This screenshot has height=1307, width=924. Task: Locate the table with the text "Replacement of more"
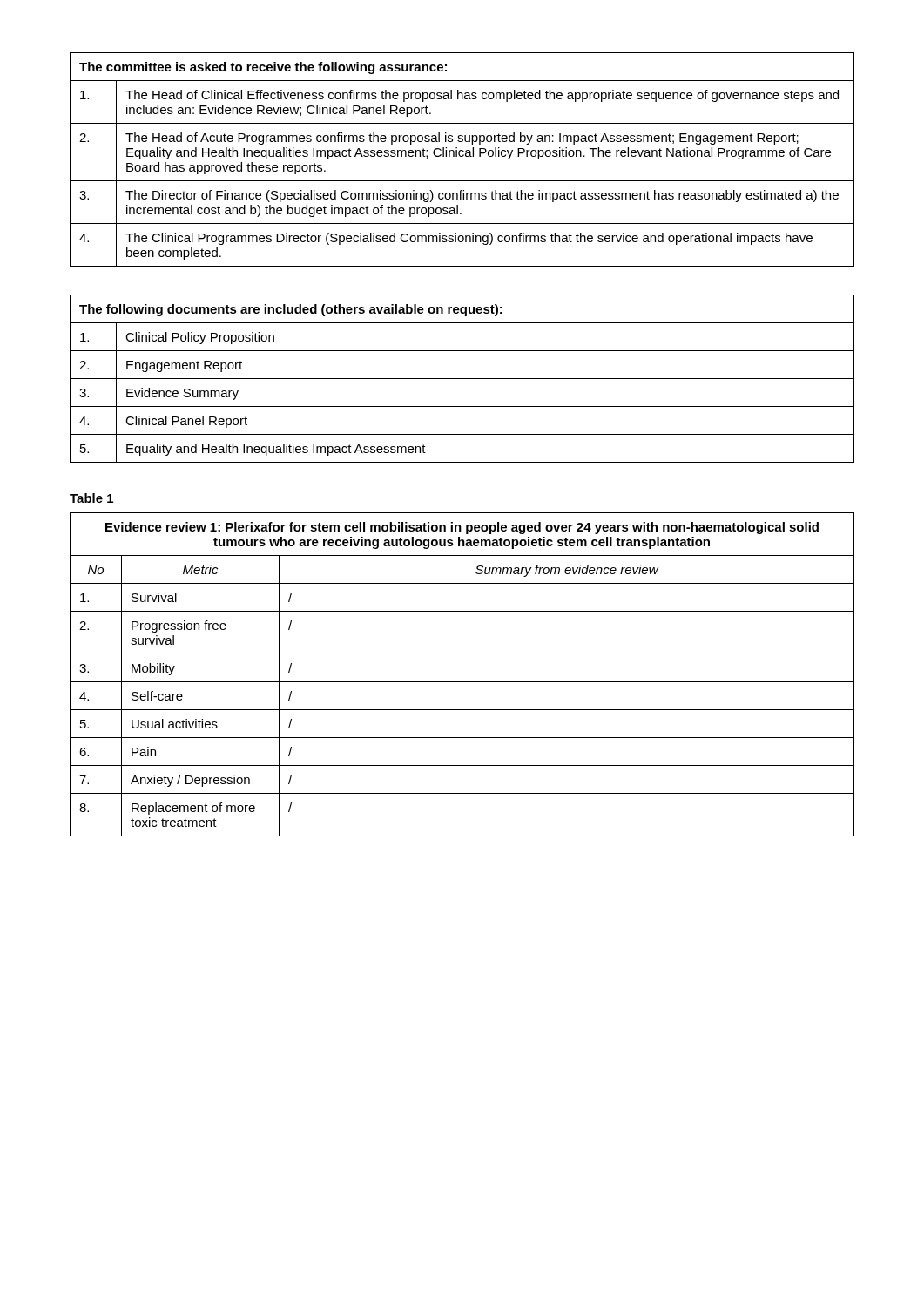[x=462, y=674]
